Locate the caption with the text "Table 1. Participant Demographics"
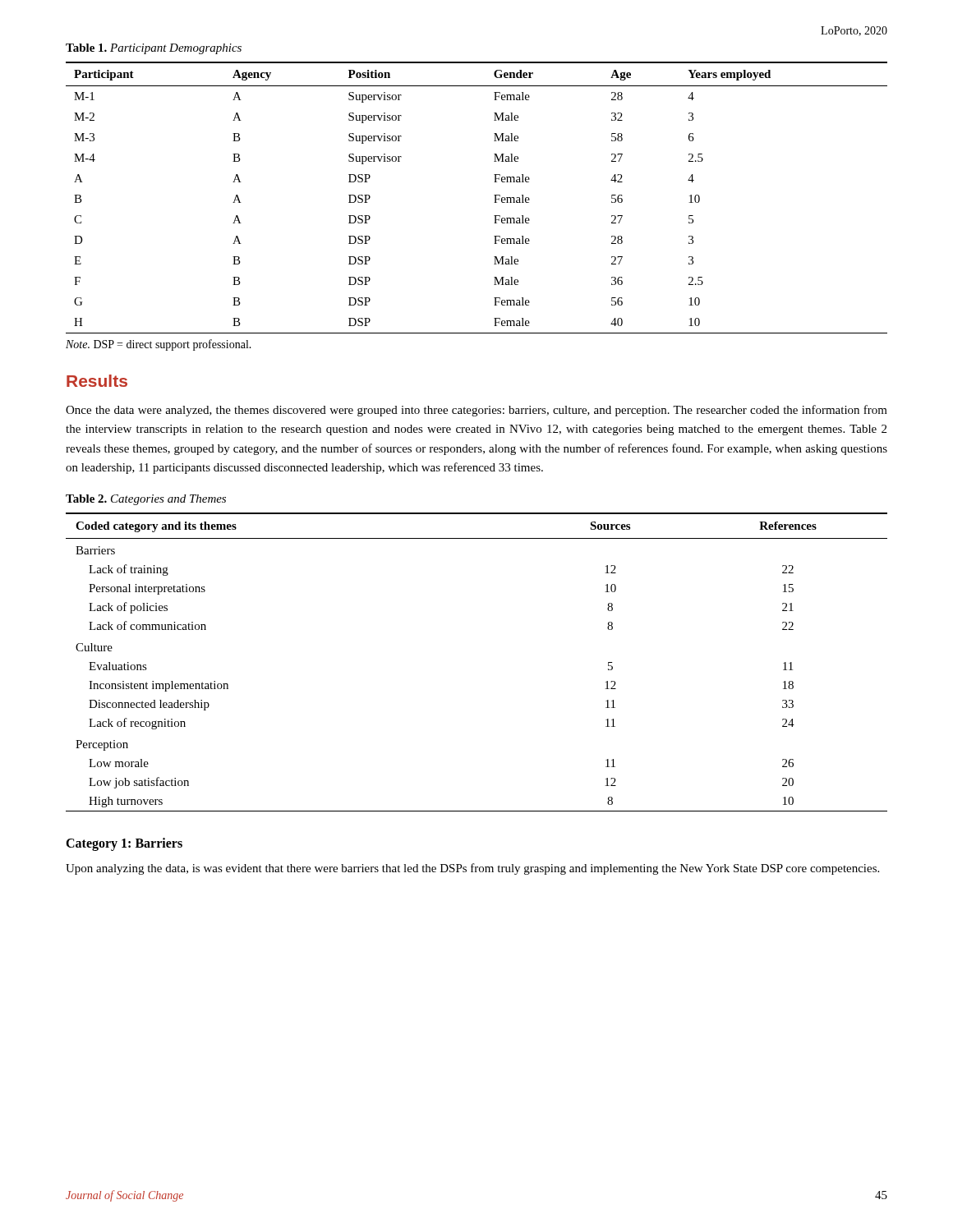Screen dimensions: 1232x953 154,48
